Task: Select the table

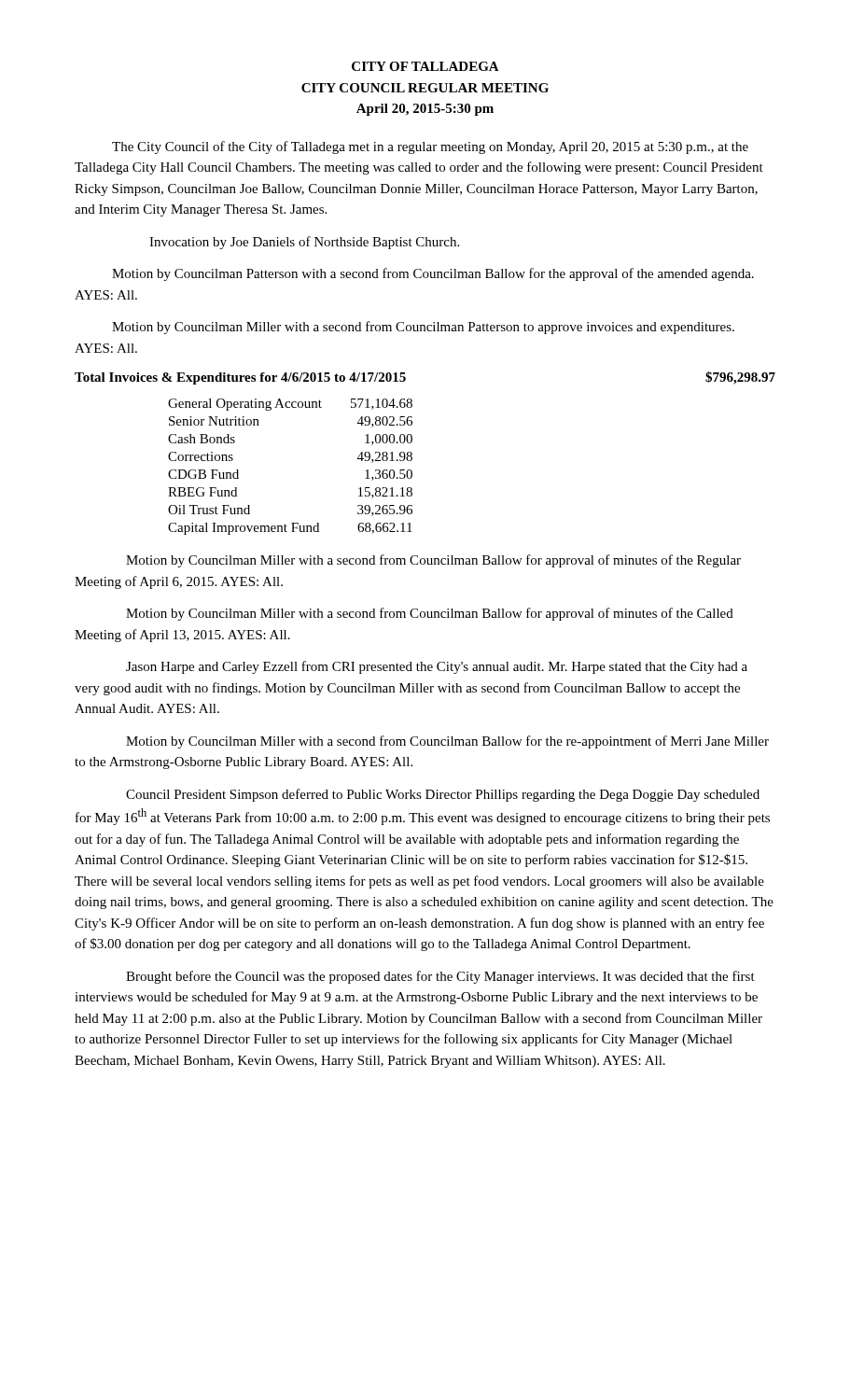Action: click(472, 466)
